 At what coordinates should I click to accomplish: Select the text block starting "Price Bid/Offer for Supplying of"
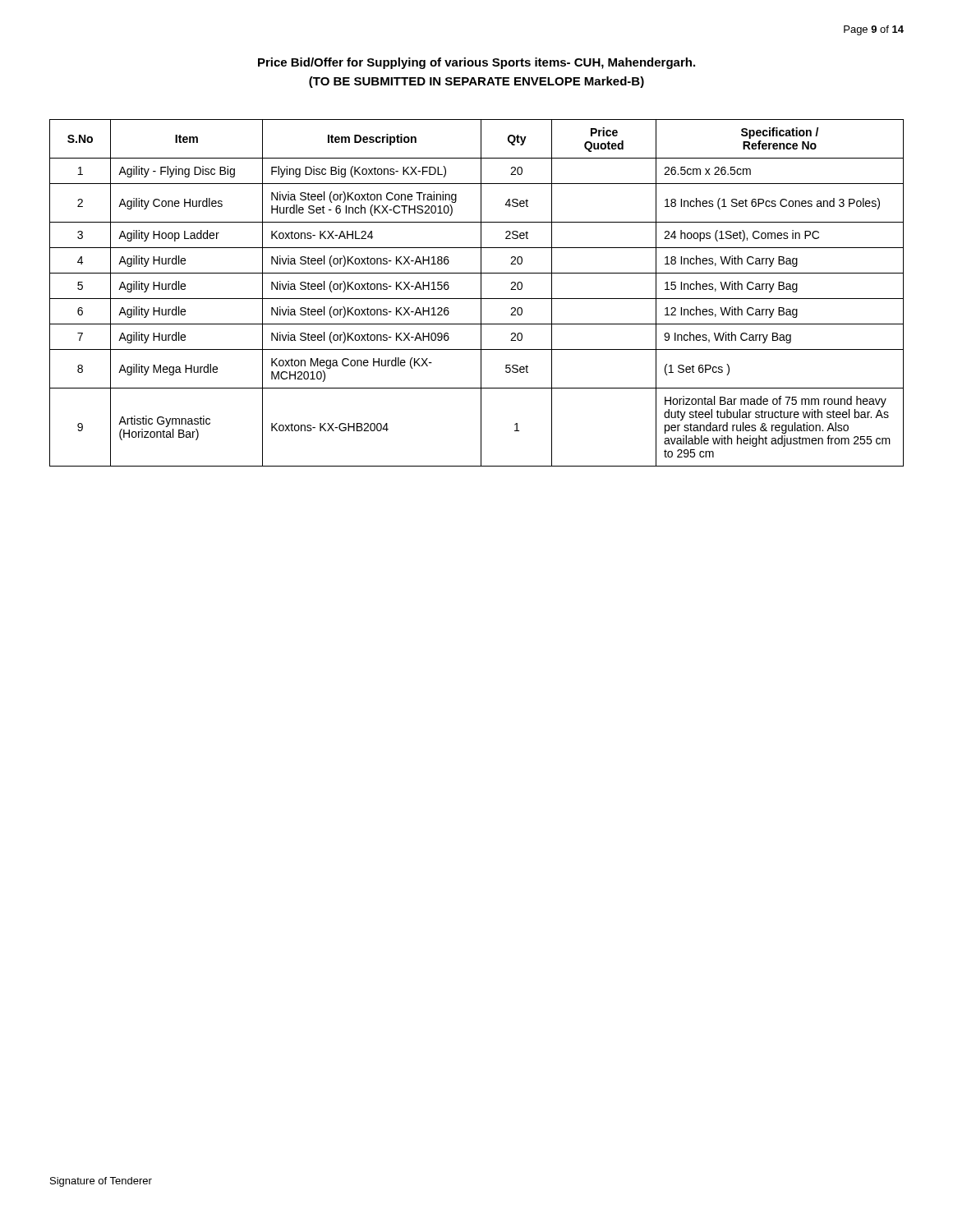click(476, 72)
